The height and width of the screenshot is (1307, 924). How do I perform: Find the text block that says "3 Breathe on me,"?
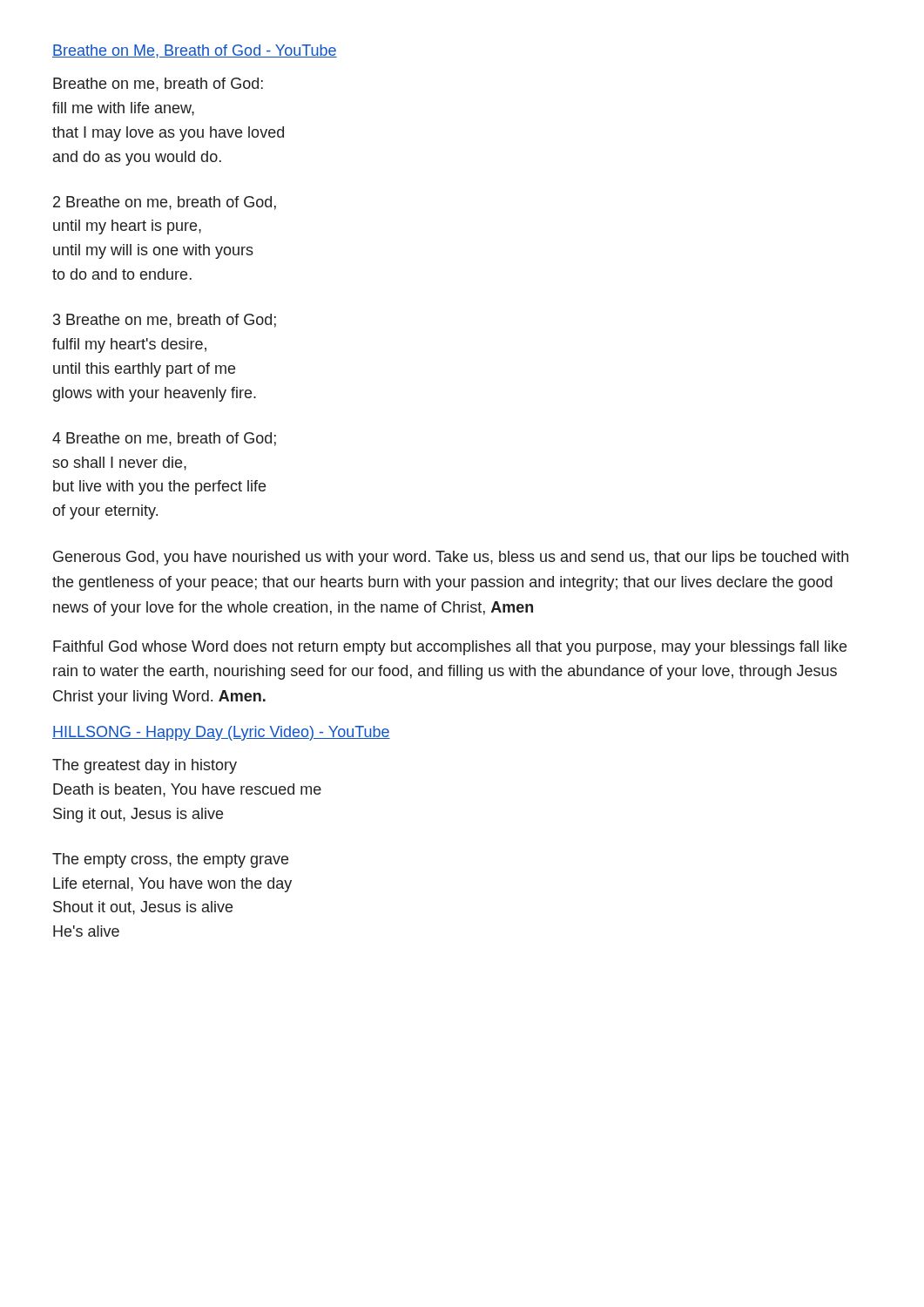click(165, 356)
